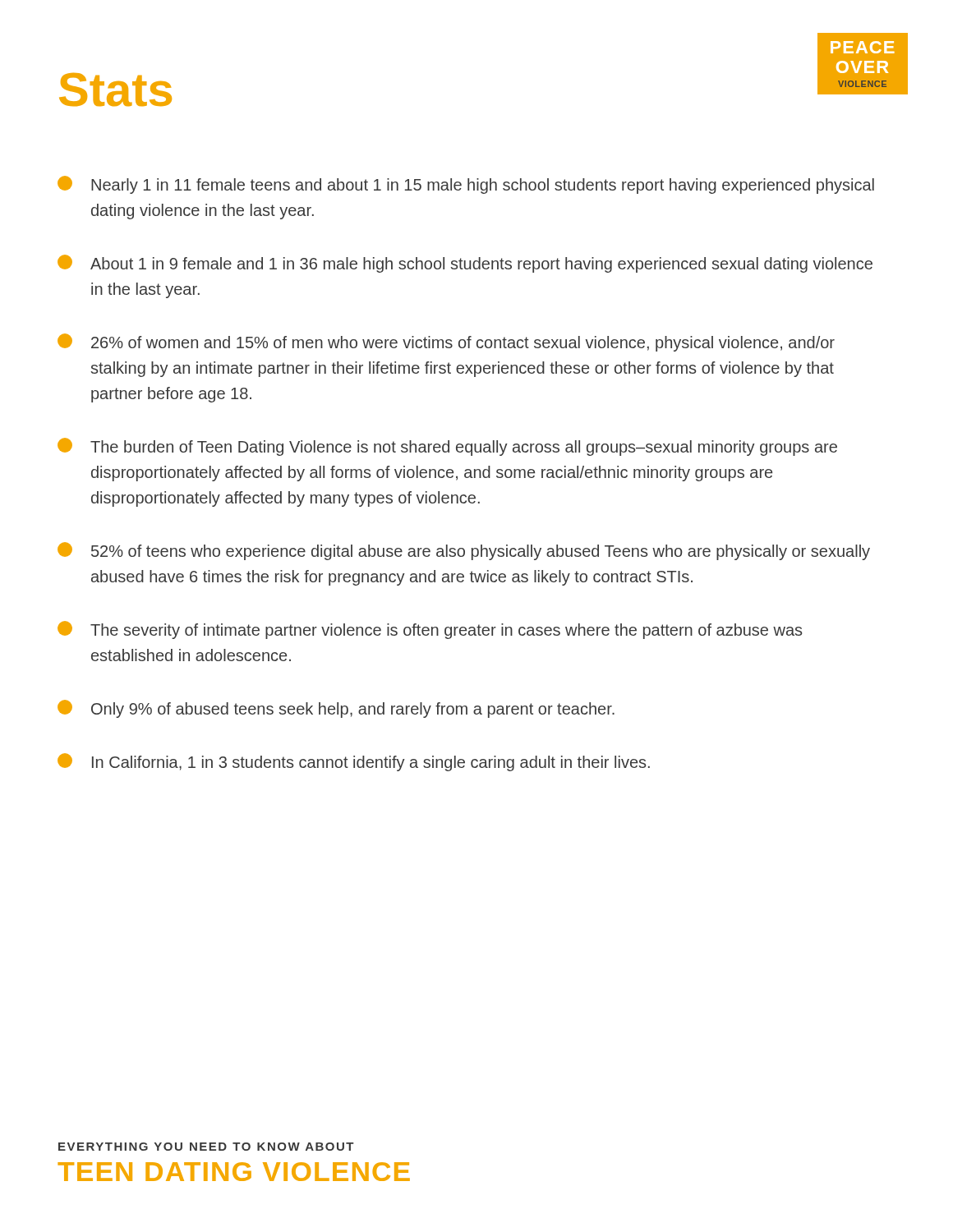The width and height of the screenshot is (953, 1232).
Task: Find the text starting "The burden of Teen"
Action: pos(472,473)
